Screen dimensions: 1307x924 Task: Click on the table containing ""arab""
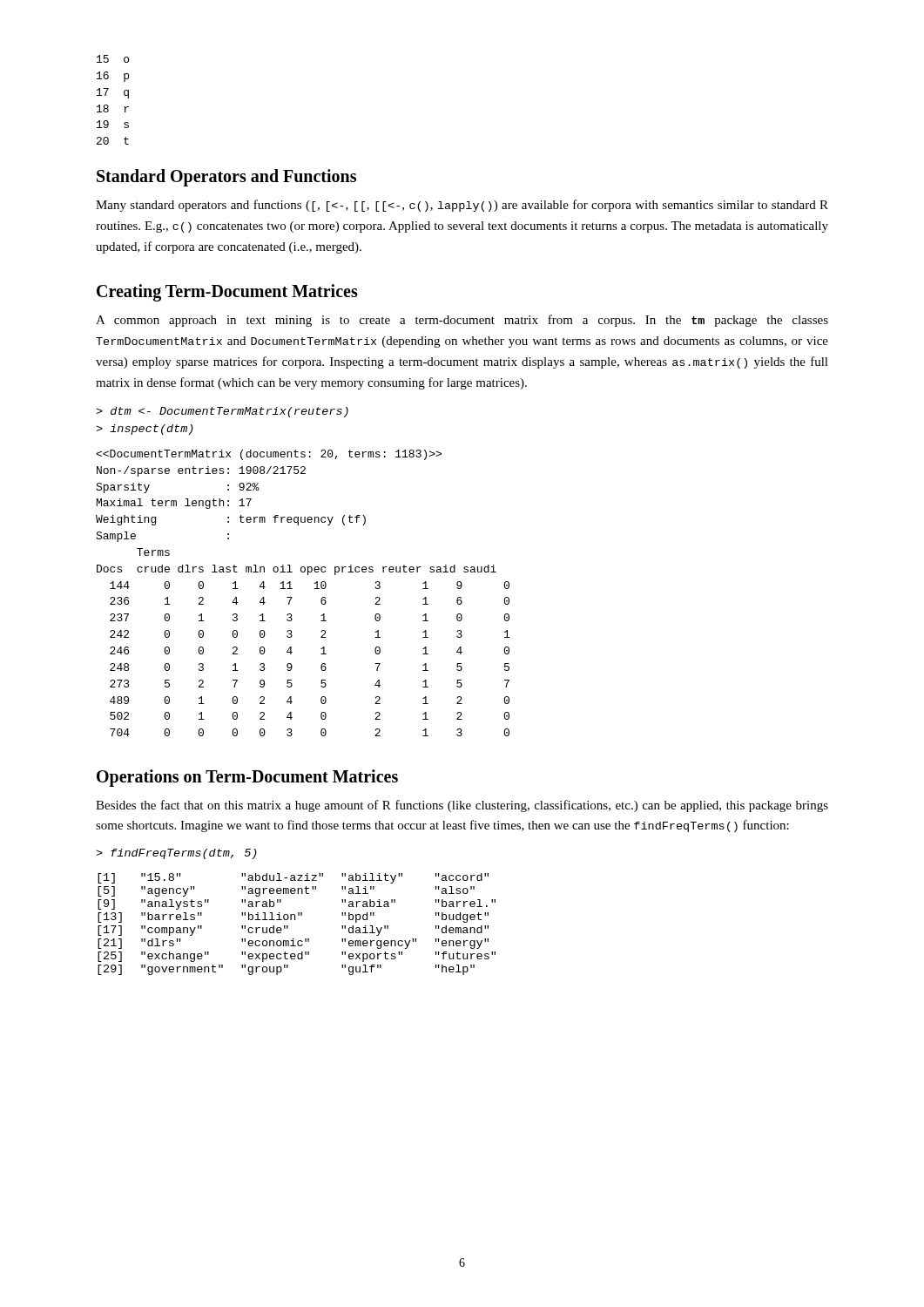click(462, 924)
